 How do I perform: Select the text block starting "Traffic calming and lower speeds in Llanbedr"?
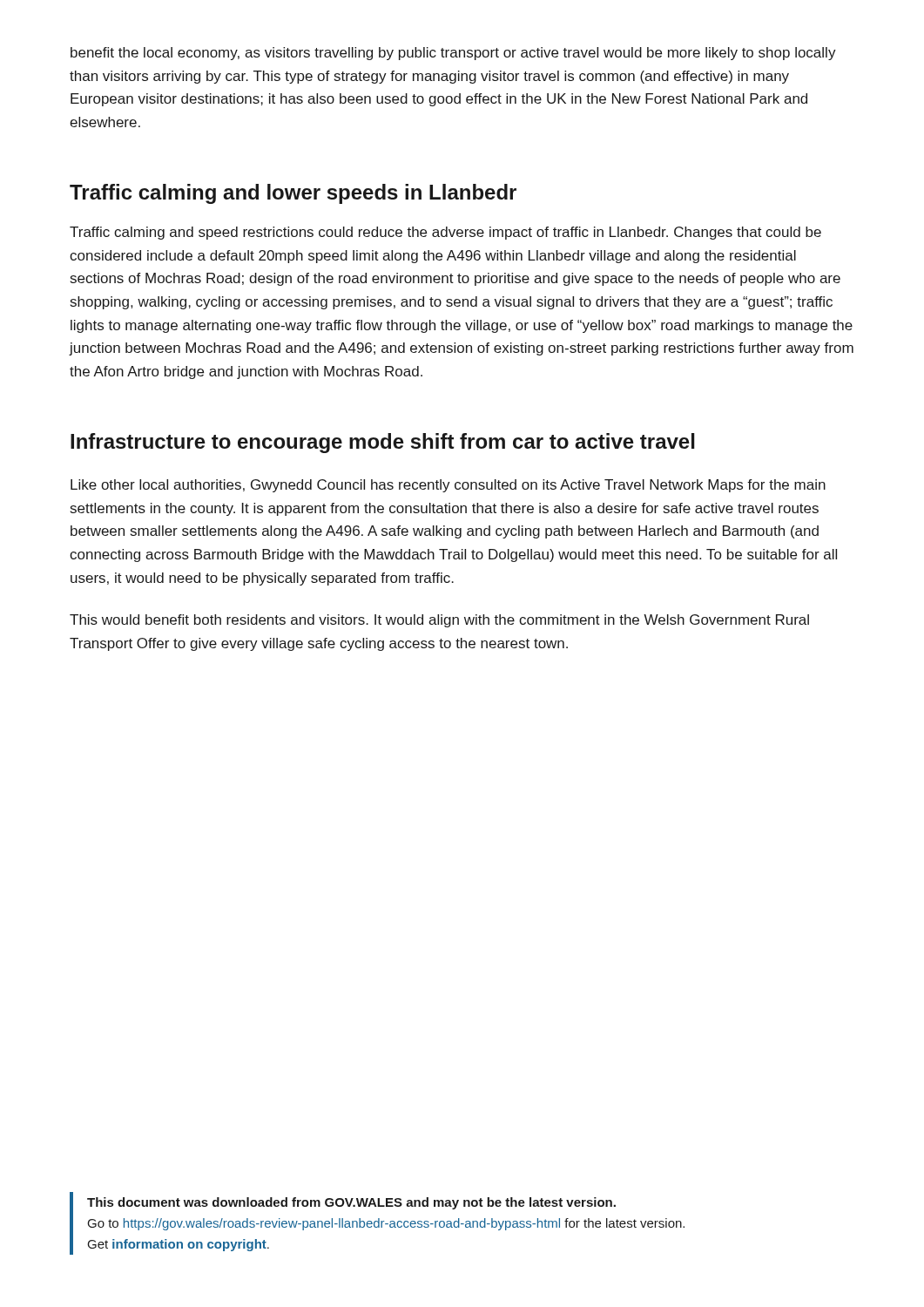(x=293, y=192)
